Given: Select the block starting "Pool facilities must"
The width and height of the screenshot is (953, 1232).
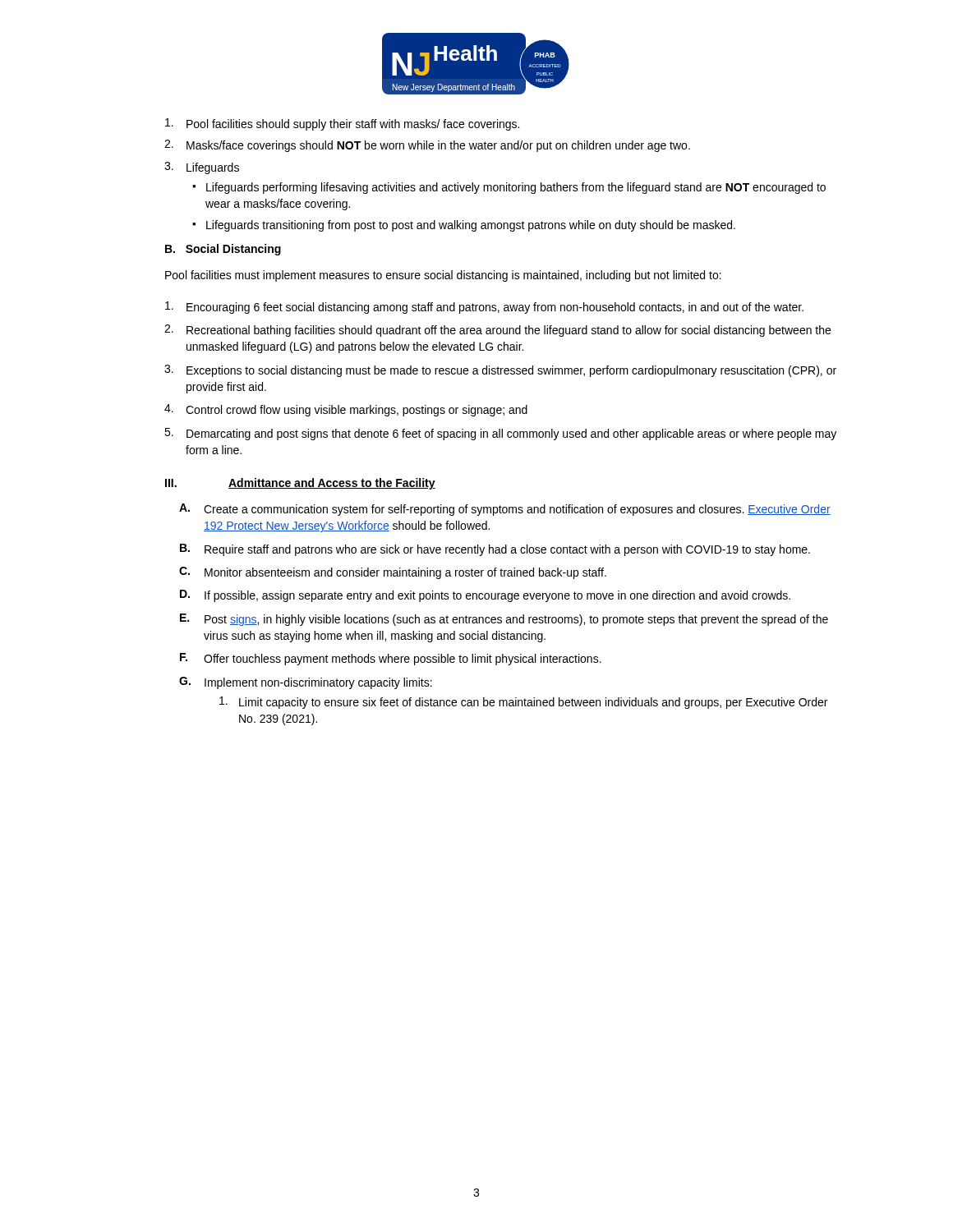Looking at the screenshot, I should [x=443, y=275].
